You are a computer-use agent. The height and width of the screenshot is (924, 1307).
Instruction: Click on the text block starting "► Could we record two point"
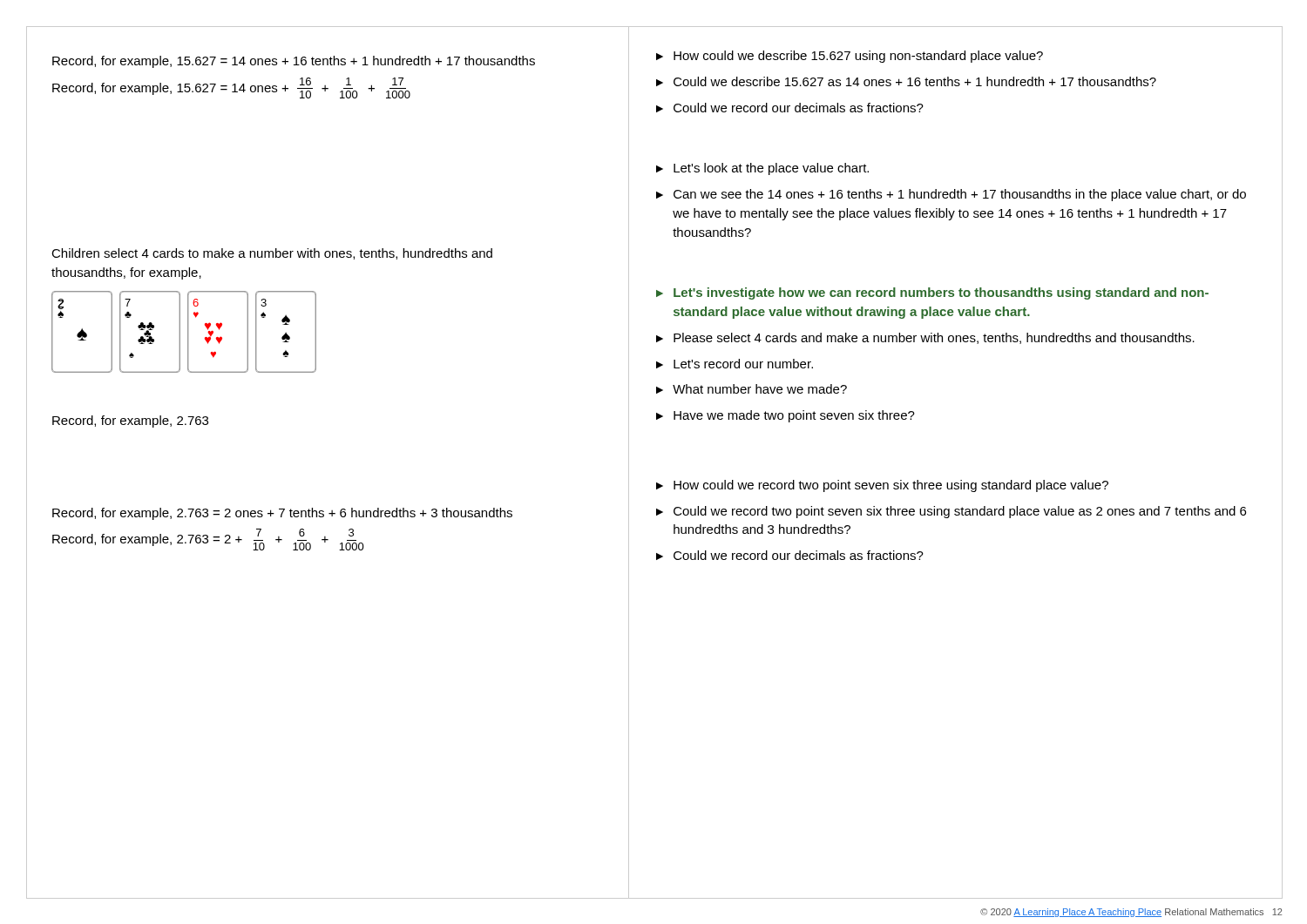click(955, 520)
